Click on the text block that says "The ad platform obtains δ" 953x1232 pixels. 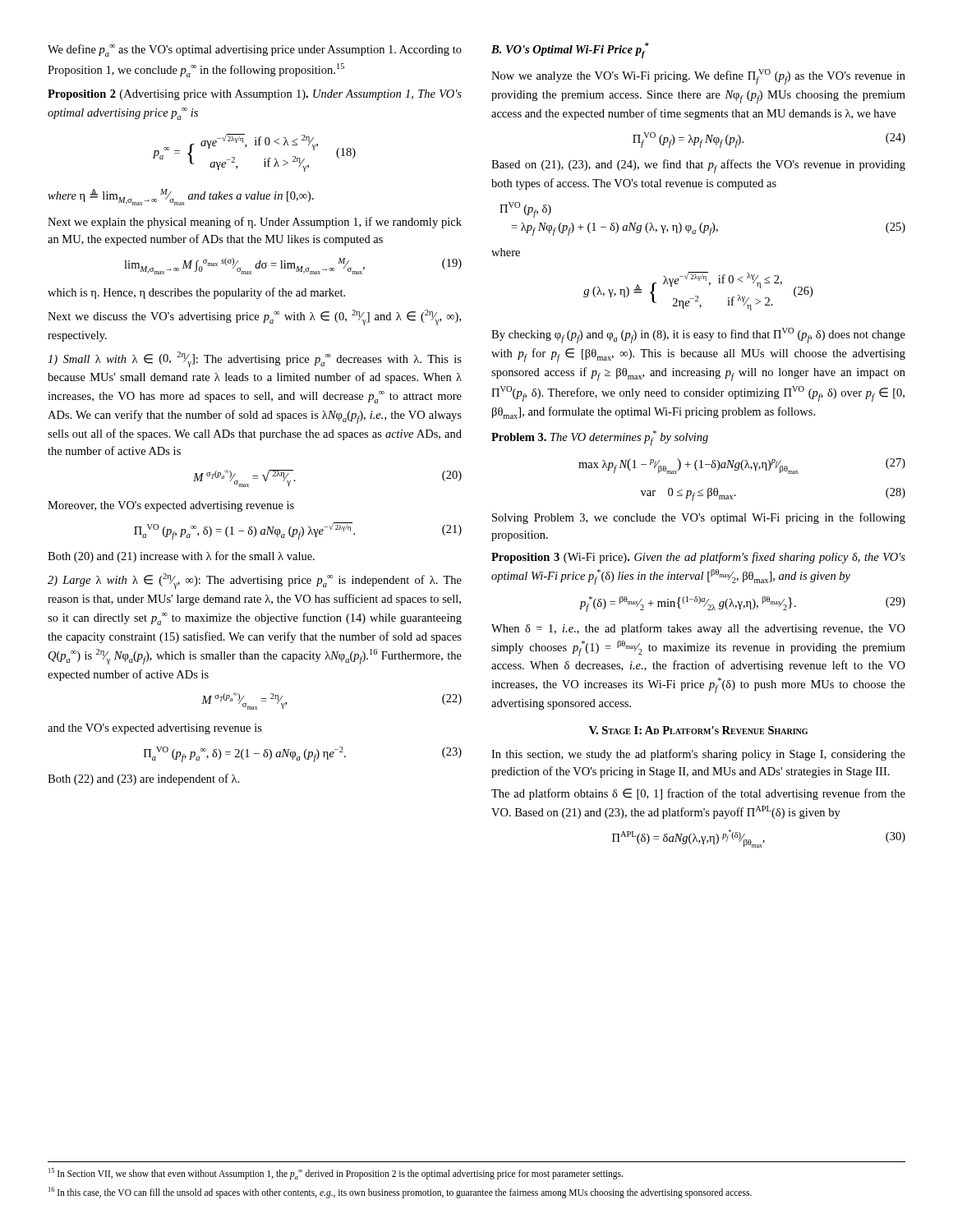(x=698, y=803)
